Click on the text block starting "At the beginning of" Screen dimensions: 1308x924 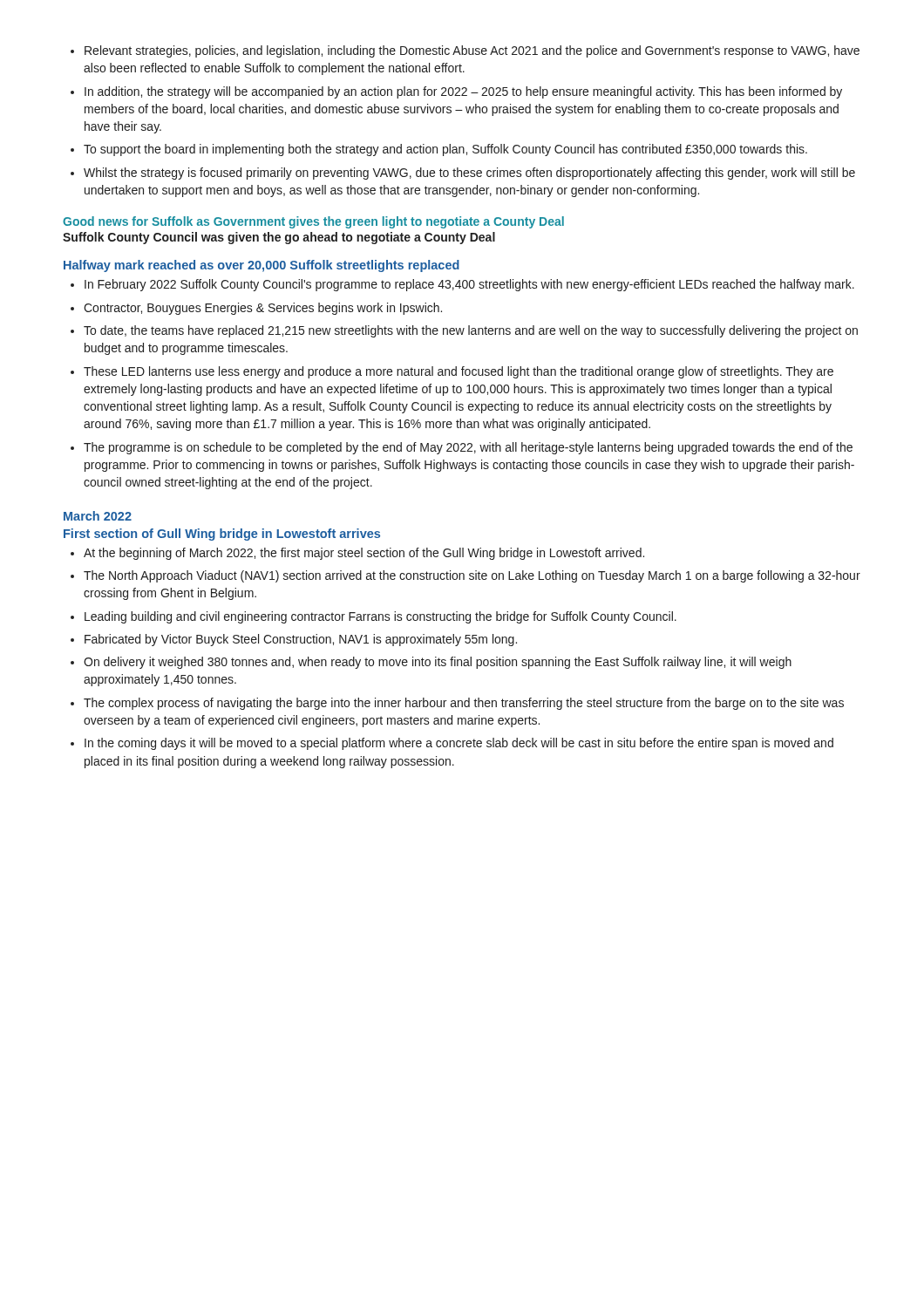pyautogui.click(x=462, y=657)
